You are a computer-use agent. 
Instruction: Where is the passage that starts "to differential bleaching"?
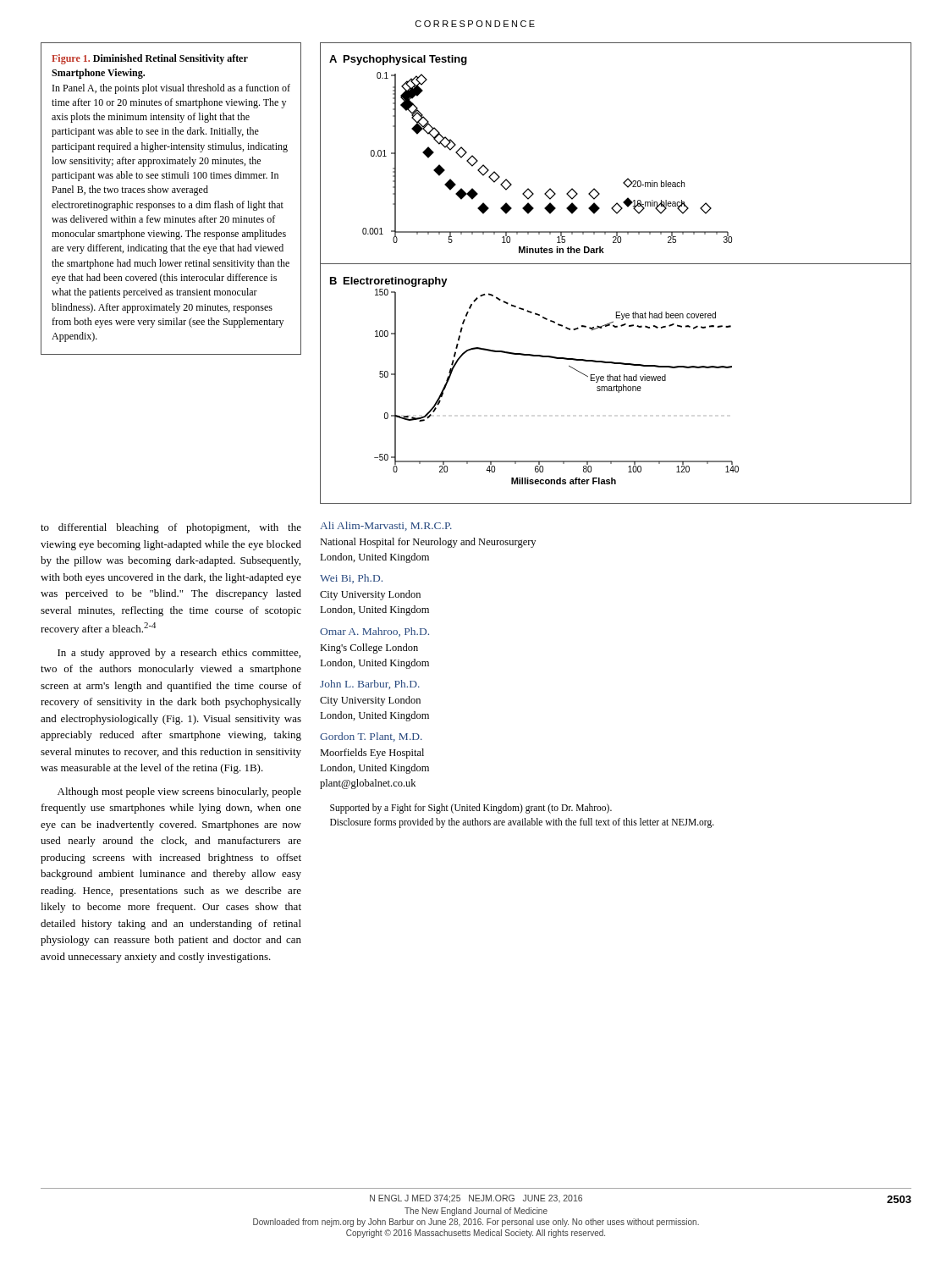pos(171,742)
